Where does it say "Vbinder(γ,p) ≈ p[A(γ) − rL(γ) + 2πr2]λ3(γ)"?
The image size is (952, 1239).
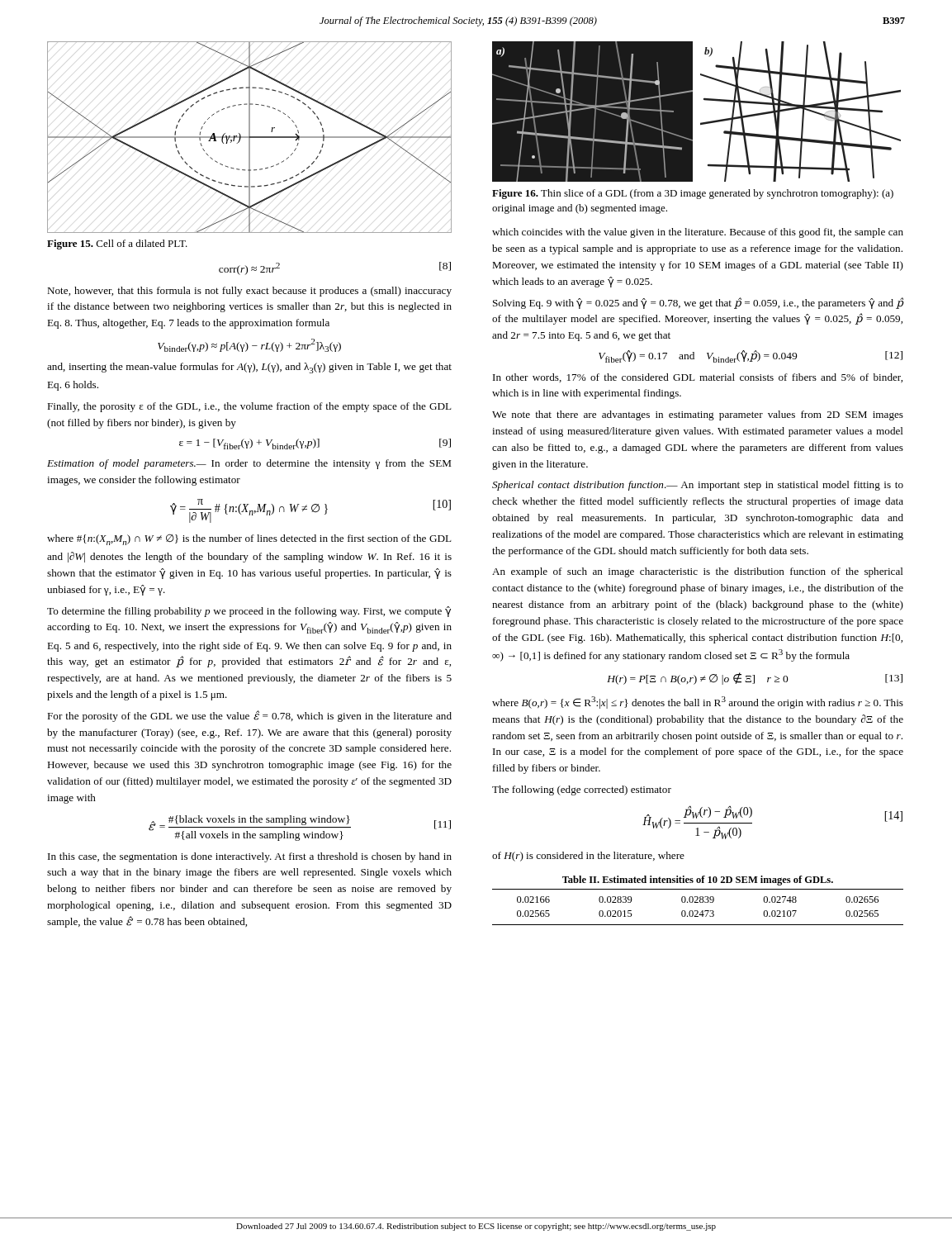249,345
